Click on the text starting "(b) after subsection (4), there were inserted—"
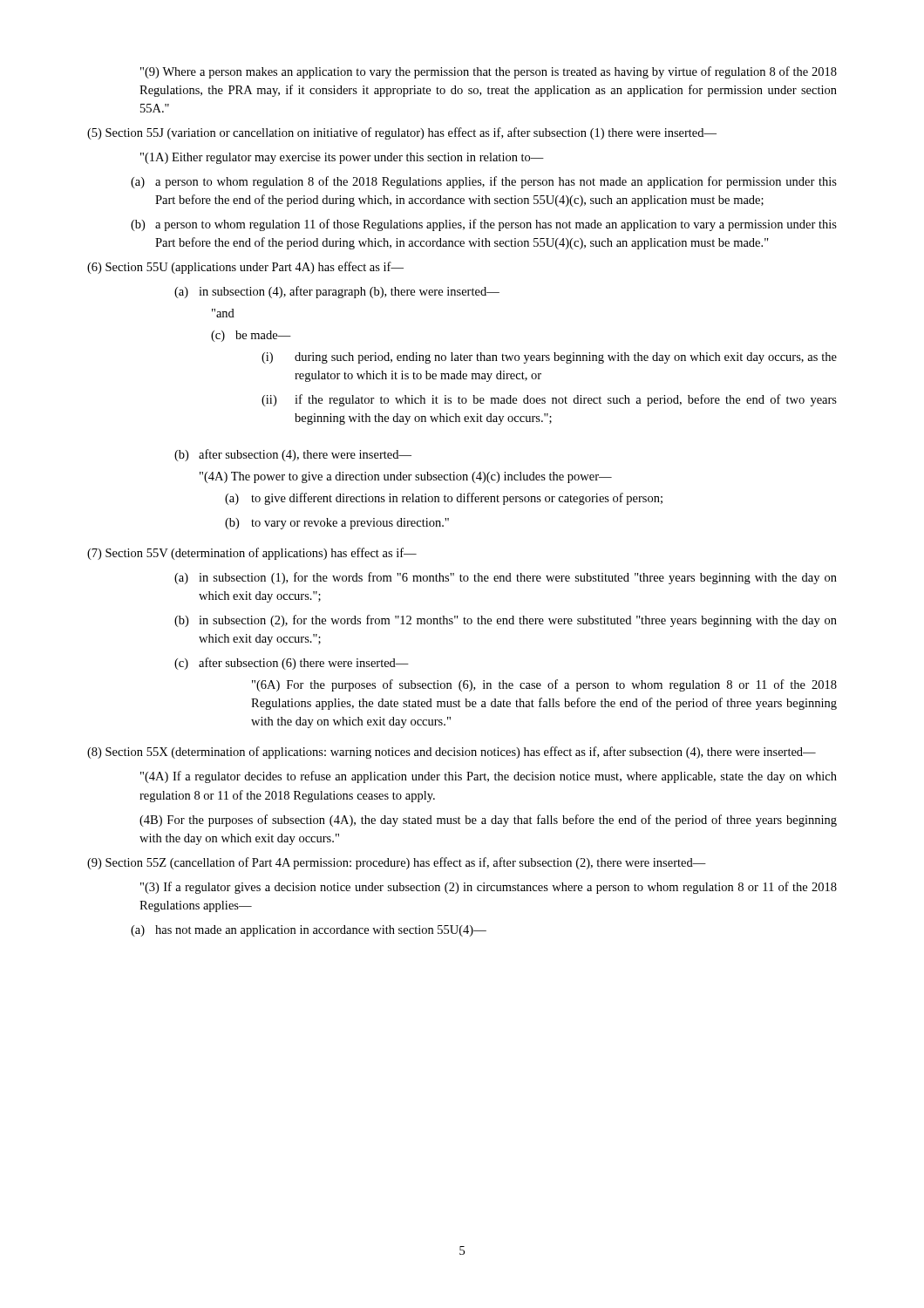 tap(506, 492)
